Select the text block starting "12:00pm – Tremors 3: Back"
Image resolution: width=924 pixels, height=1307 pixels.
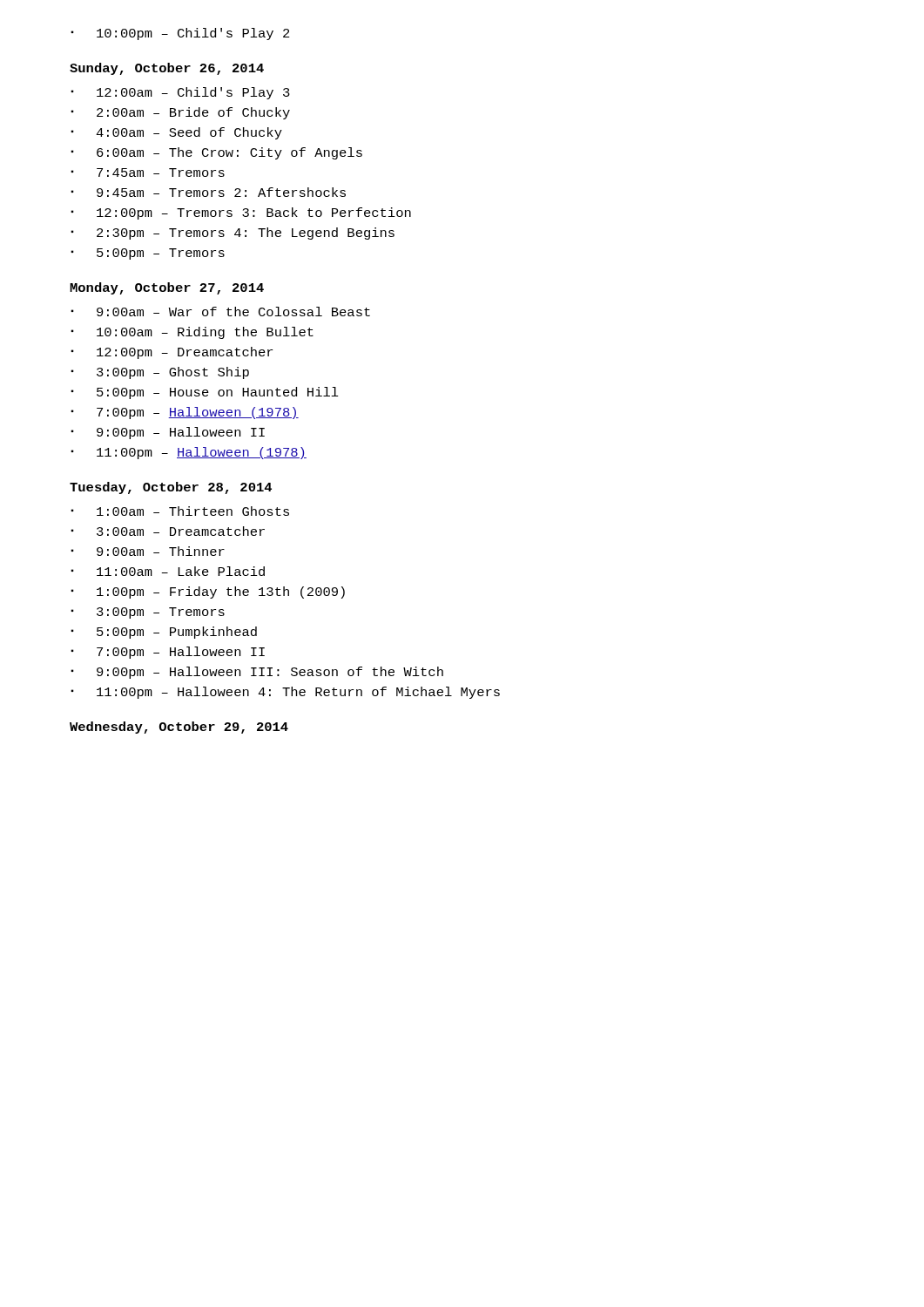point(254,213)
